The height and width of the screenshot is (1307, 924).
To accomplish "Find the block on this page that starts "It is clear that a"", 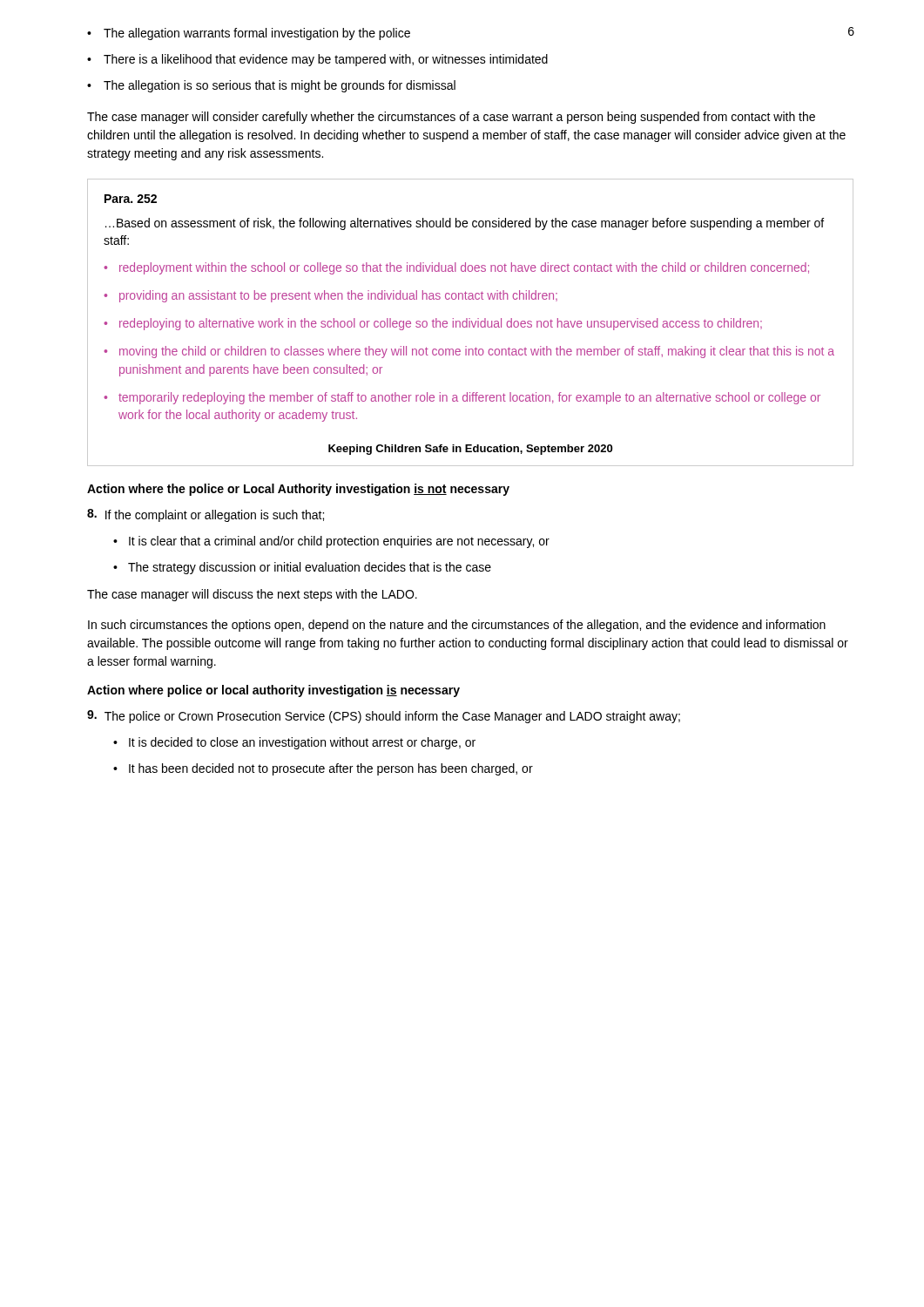I will pos(339,541).
